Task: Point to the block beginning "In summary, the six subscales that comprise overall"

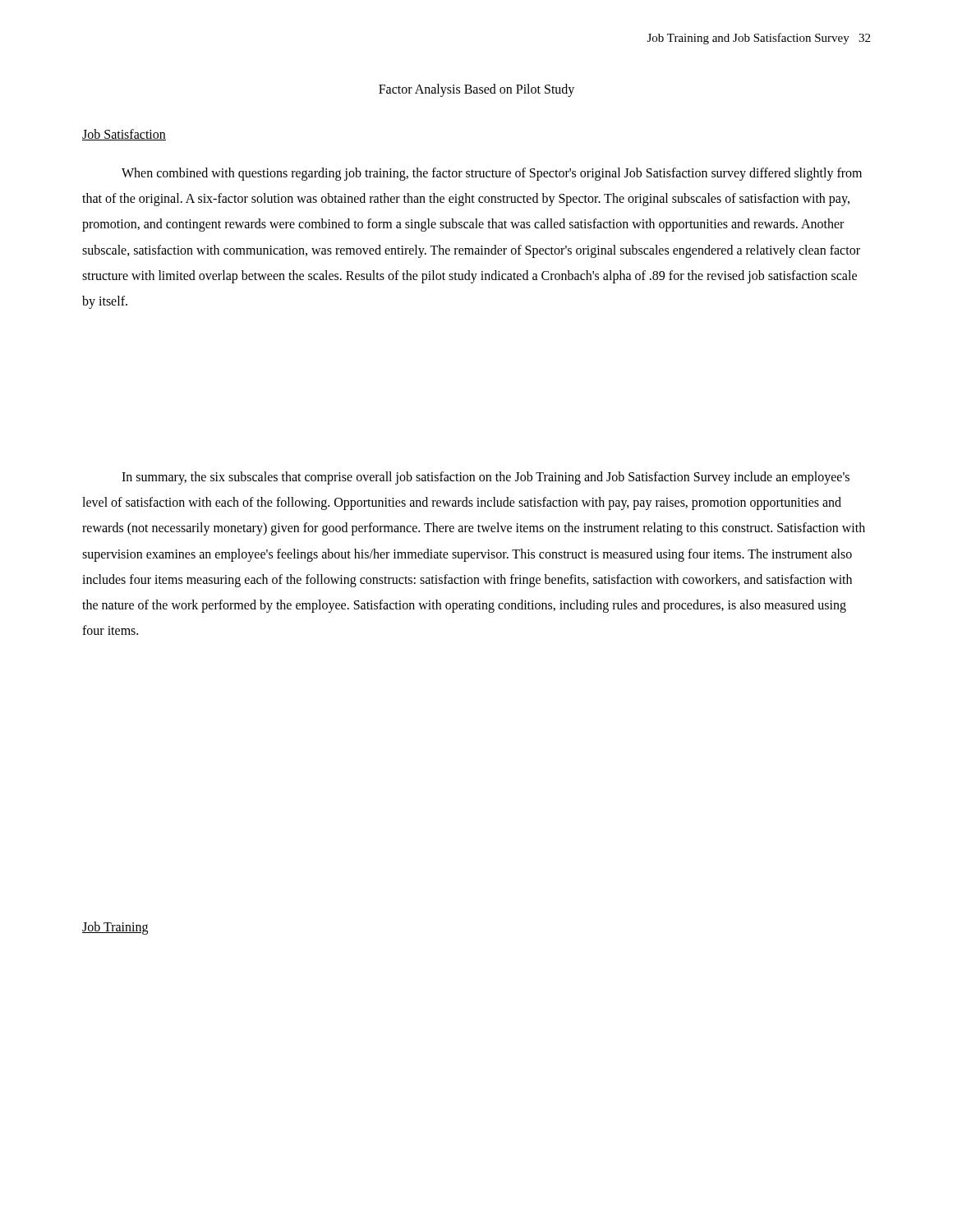Action: point(474,554)
